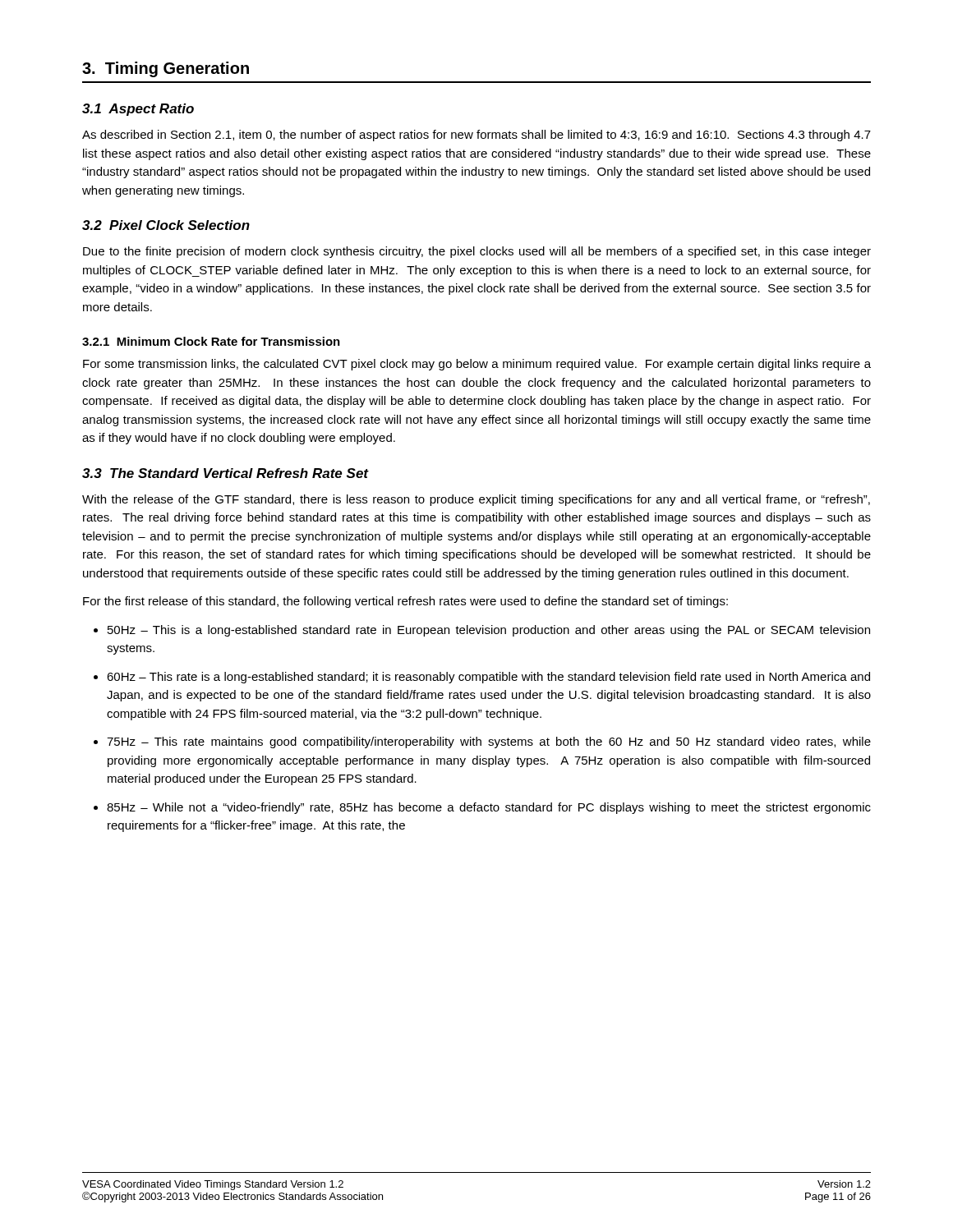Viewport: 953px width, 1232px height.
Task: Click the section header that begins "3.2.1 Minimum Clock Rate"
Action: coord(211,341)
